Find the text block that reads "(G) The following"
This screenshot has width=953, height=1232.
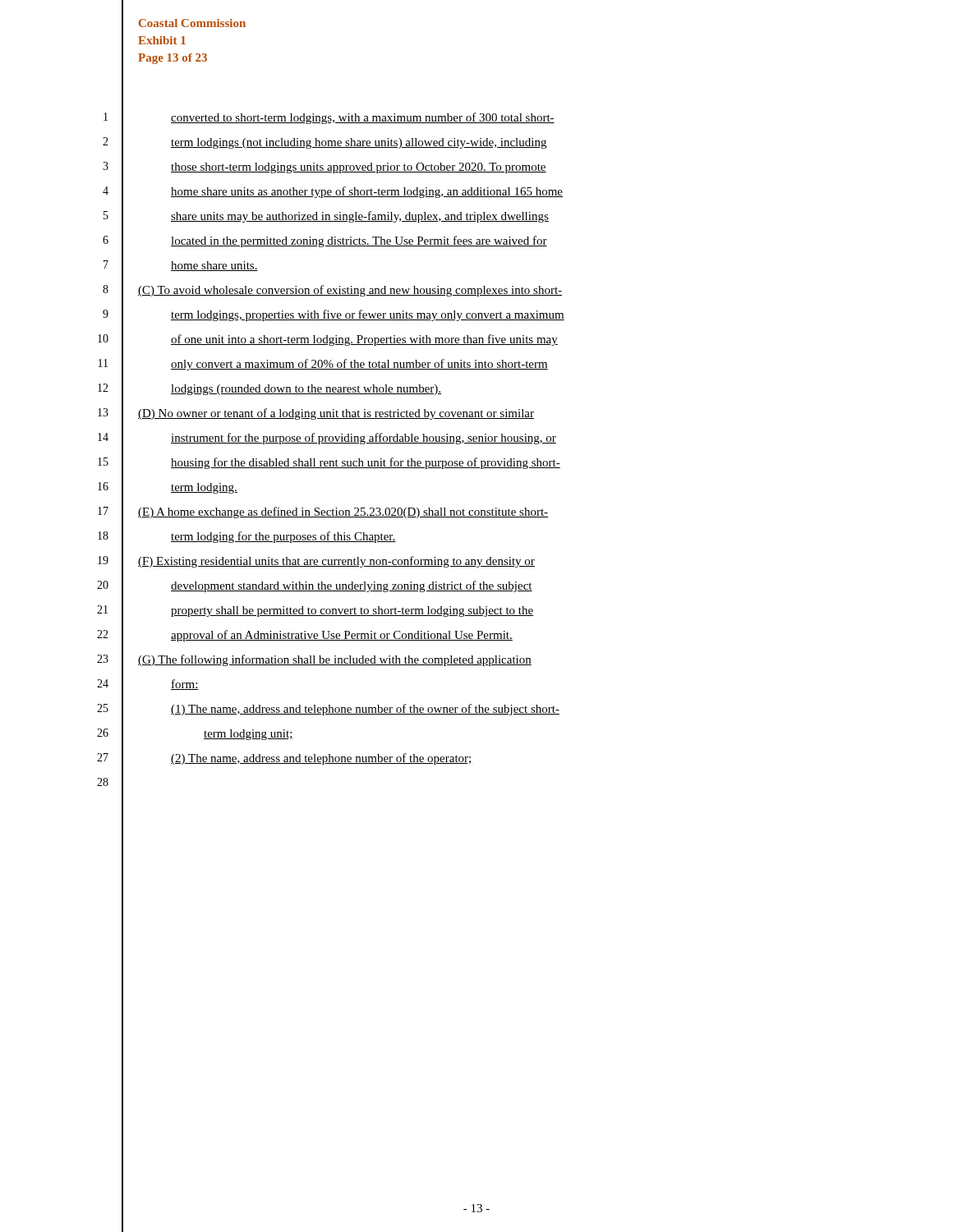click(x=529, y=672)
